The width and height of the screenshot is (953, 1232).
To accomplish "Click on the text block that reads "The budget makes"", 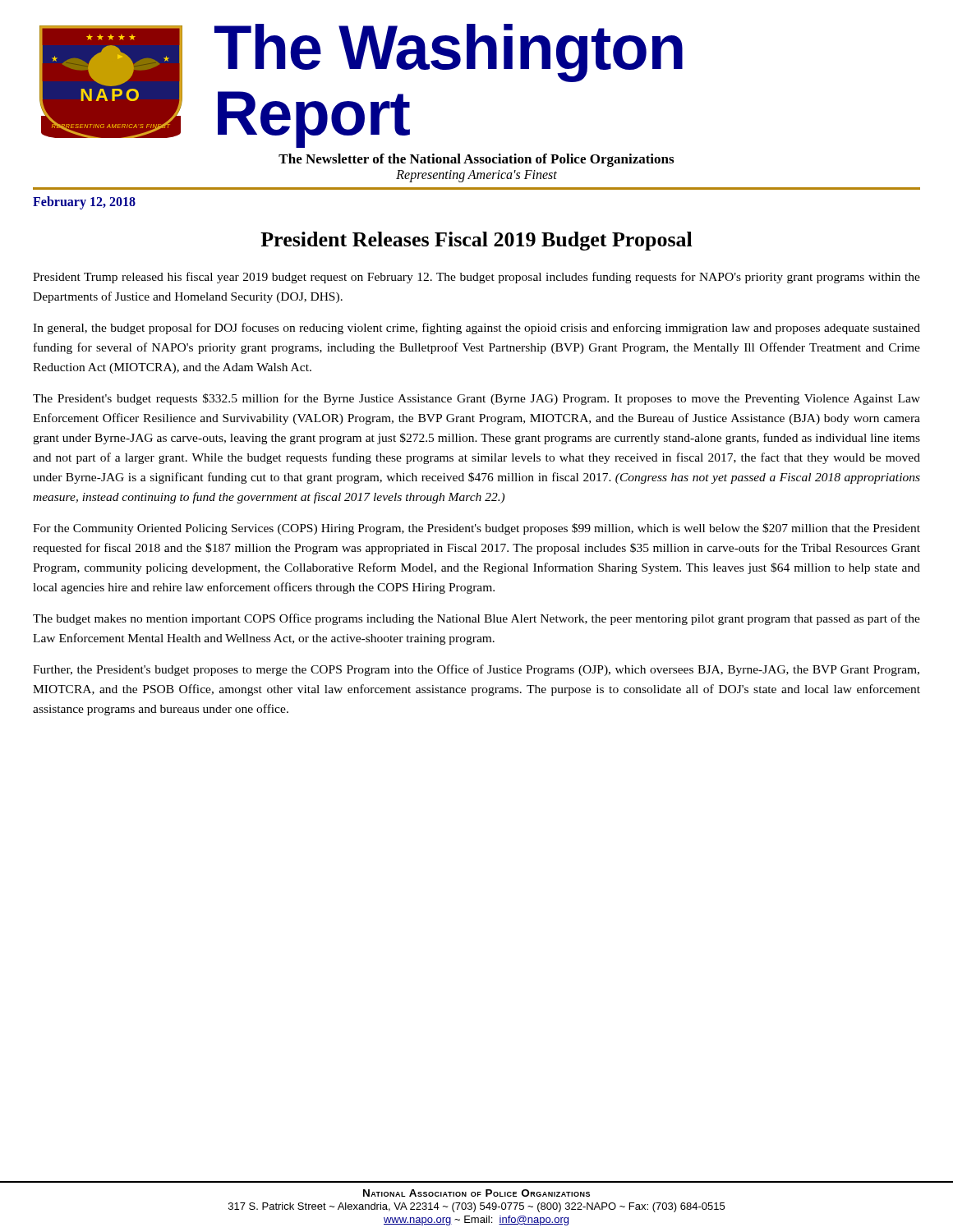I will coord(476,628).
